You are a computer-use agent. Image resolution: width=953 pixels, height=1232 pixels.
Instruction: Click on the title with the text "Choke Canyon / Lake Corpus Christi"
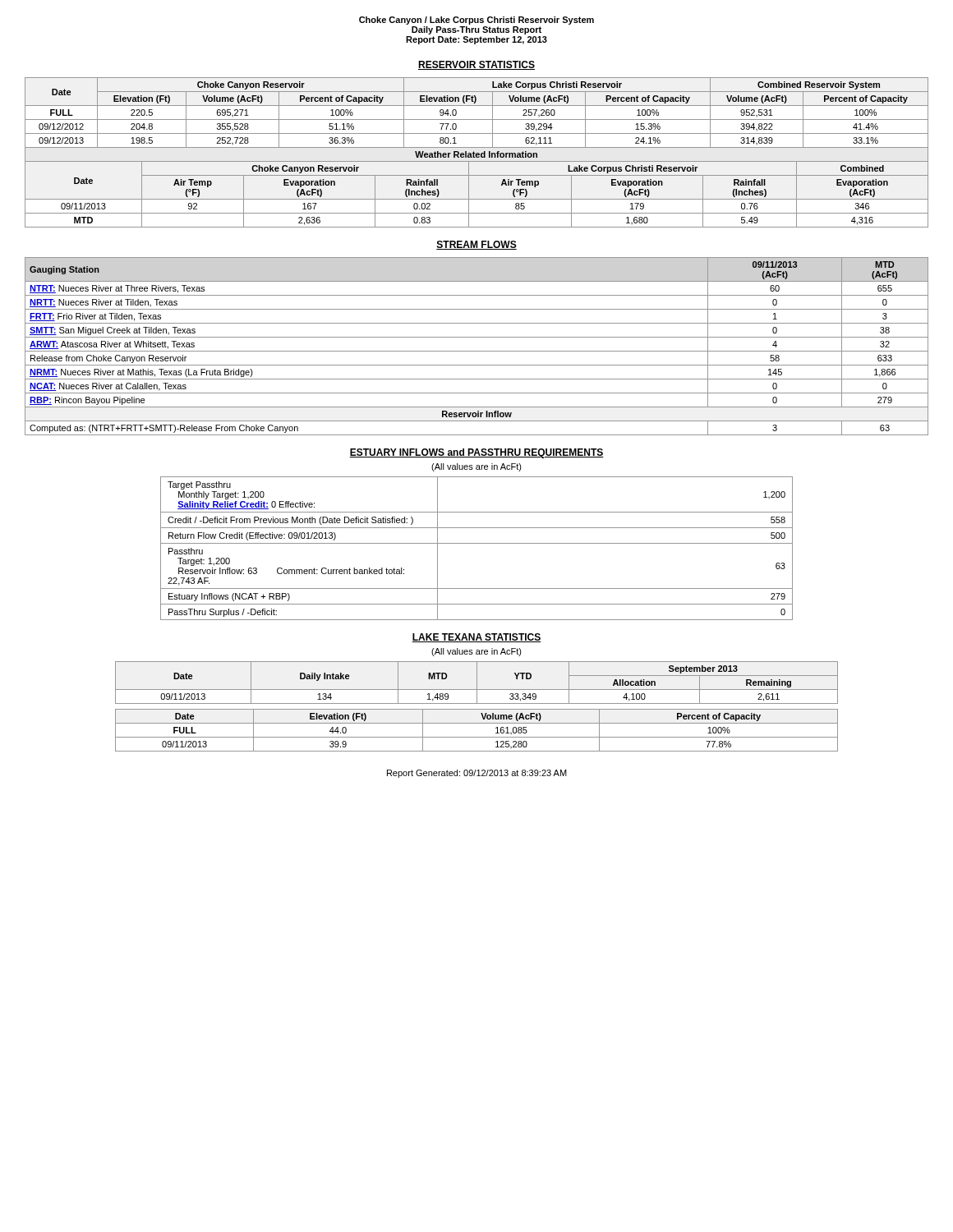(476, 30)
